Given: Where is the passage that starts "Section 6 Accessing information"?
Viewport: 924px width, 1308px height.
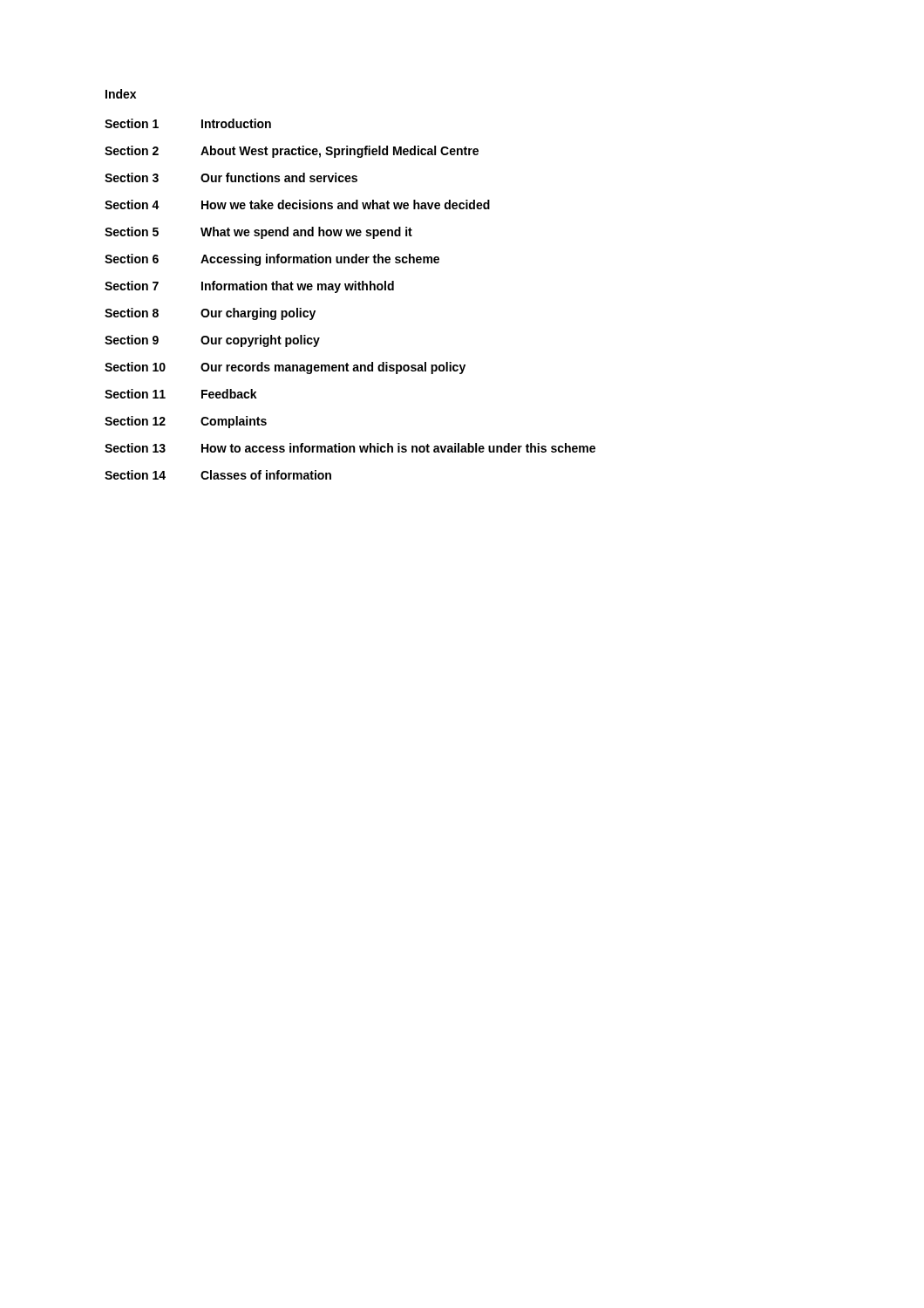Looking at the screenshot, I should (272, 259).
